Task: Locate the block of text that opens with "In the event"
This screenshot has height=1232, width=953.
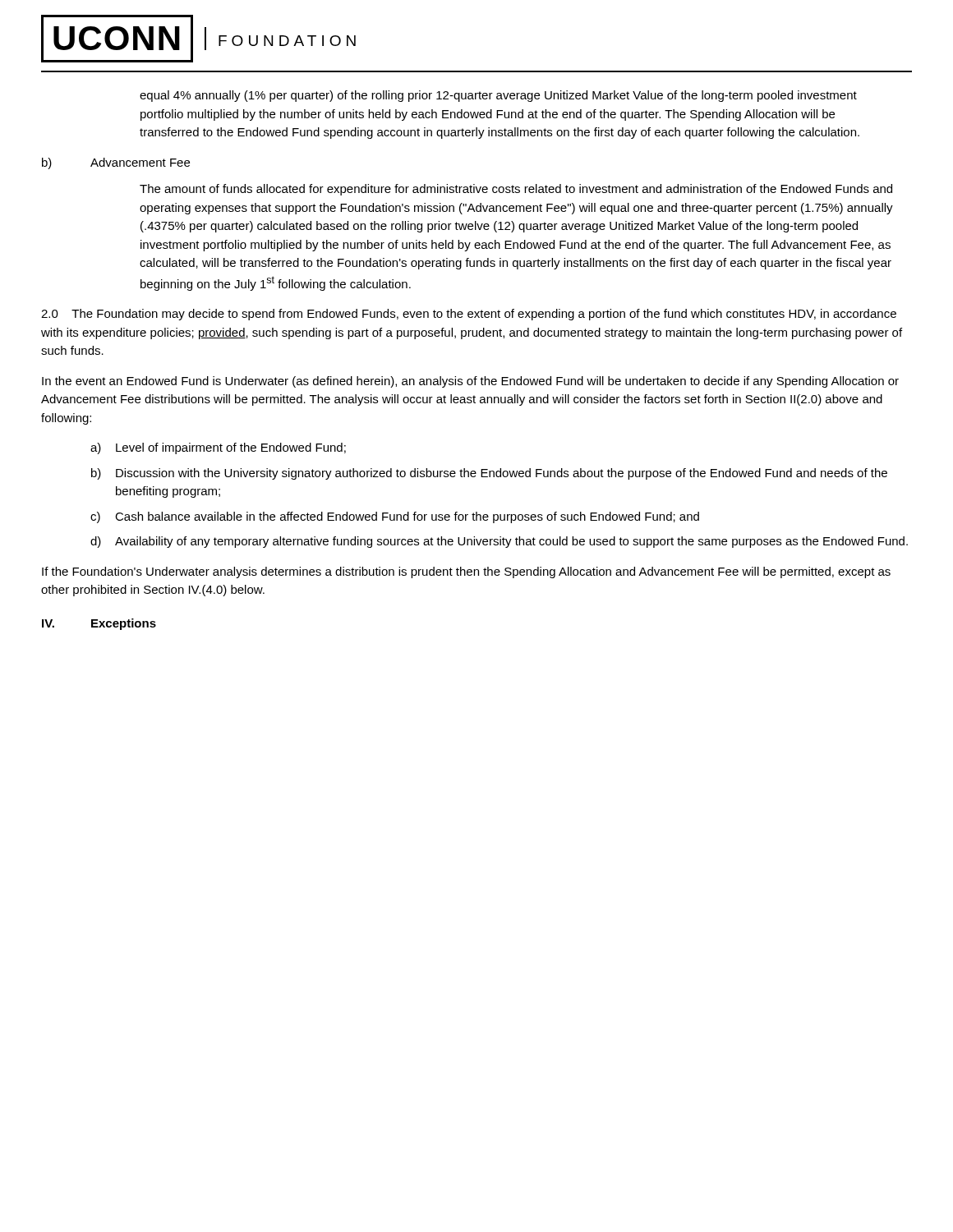Action: 470,399
